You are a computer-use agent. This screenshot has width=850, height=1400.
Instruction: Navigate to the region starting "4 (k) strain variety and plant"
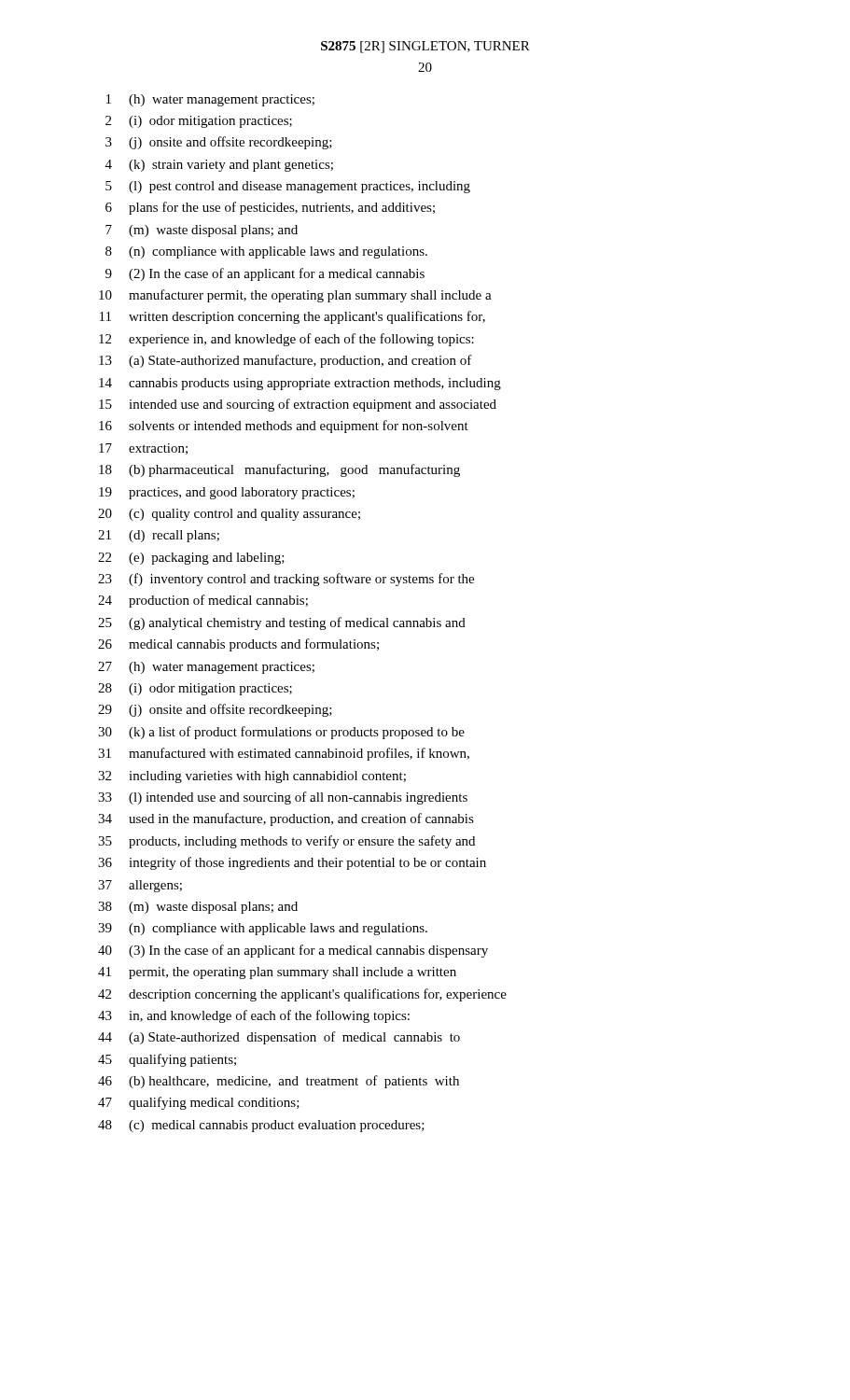(x=219, y=166)
